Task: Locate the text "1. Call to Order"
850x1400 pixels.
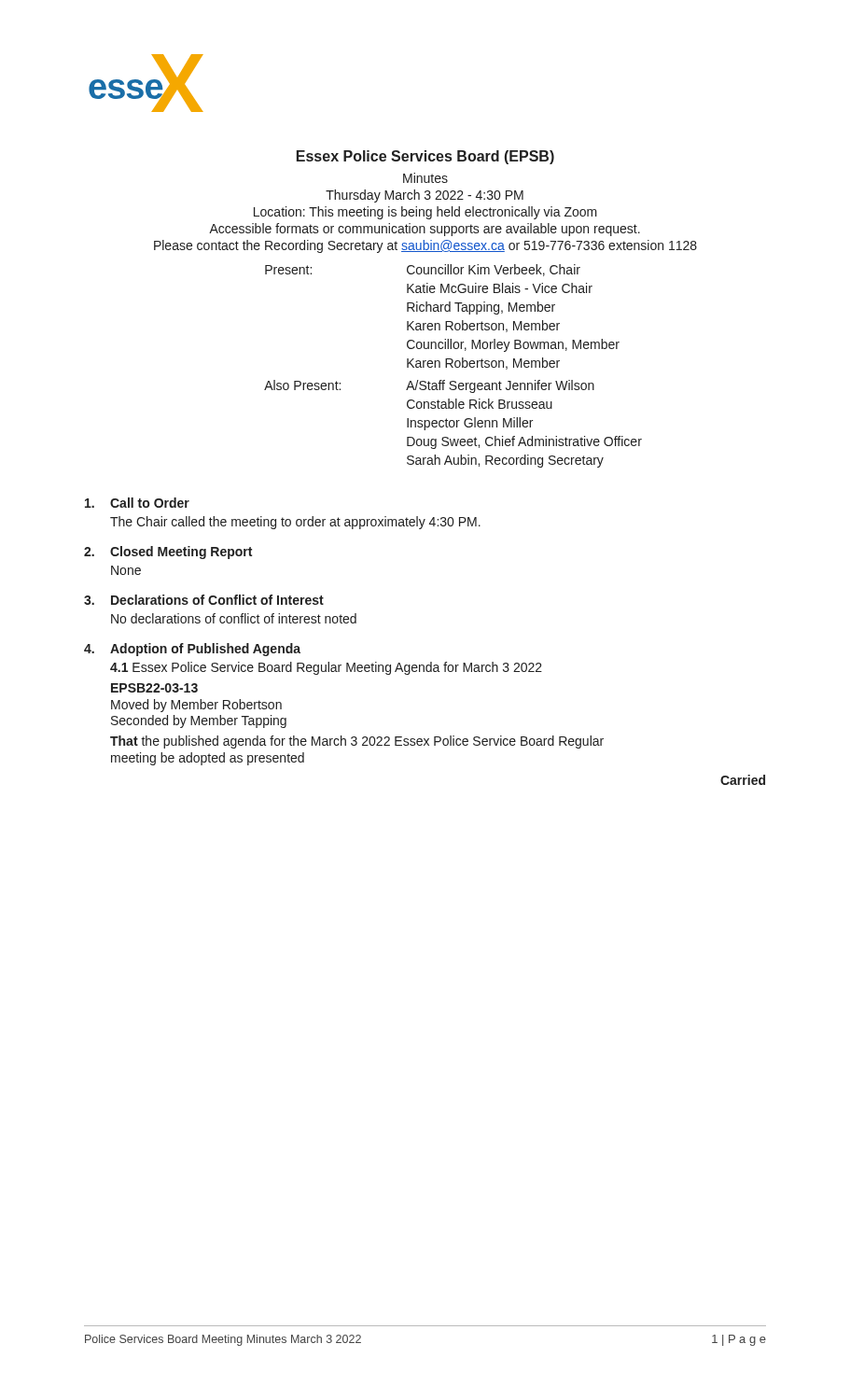Action: tap(137, 503)
